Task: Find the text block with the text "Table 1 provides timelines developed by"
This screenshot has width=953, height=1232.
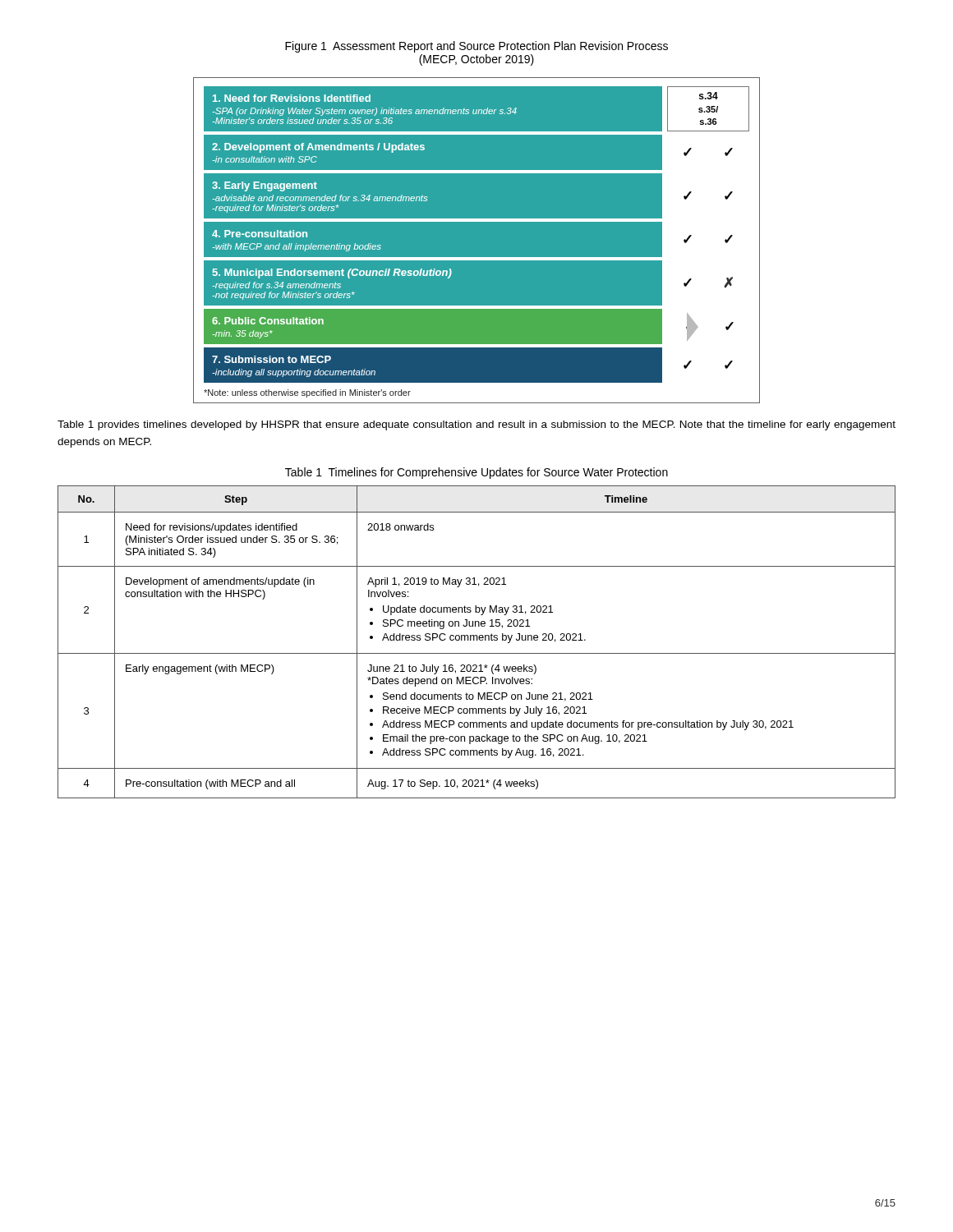Action: click(x=476, y=433)
